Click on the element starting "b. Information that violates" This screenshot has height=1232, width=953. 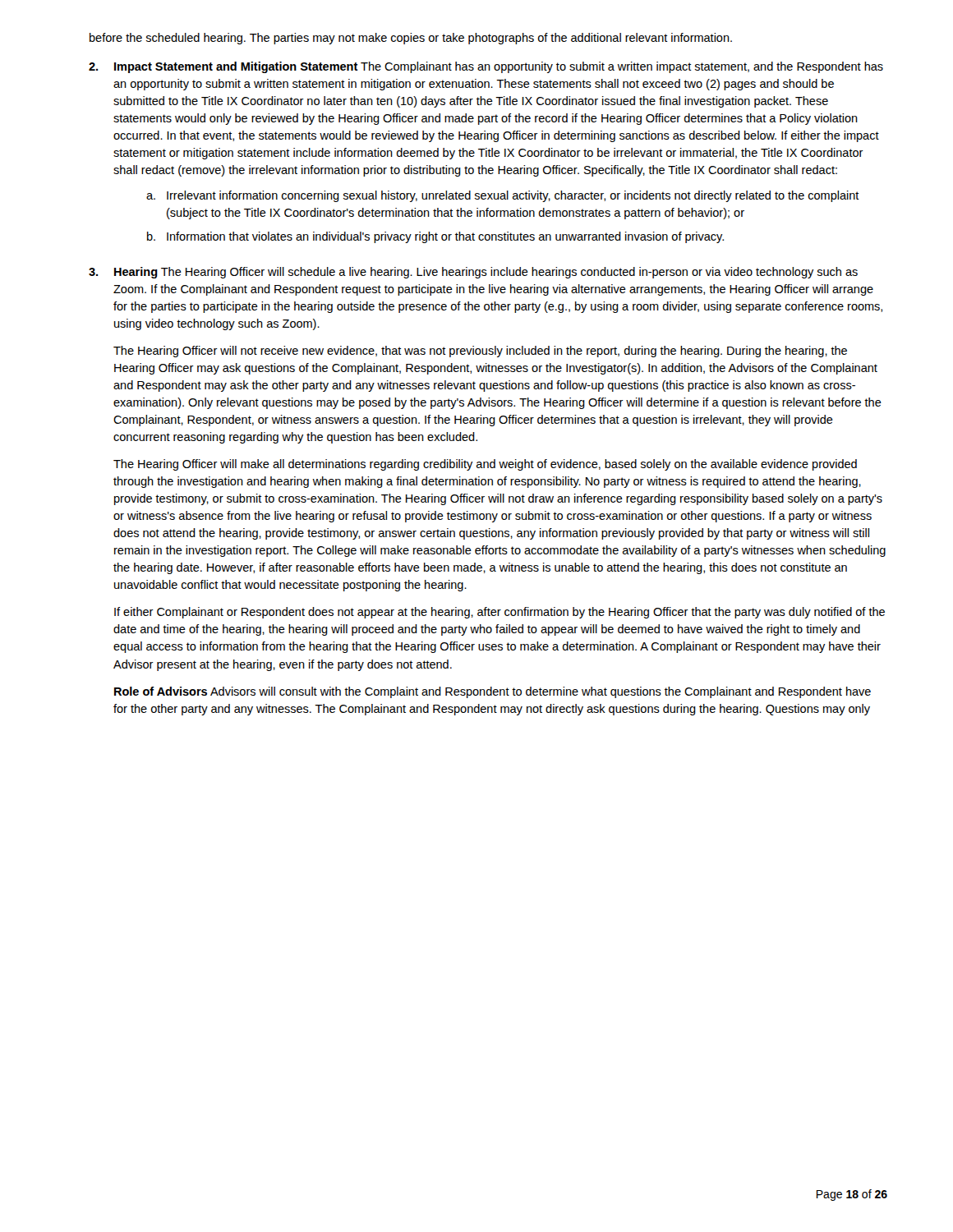[x=517, y=237]
